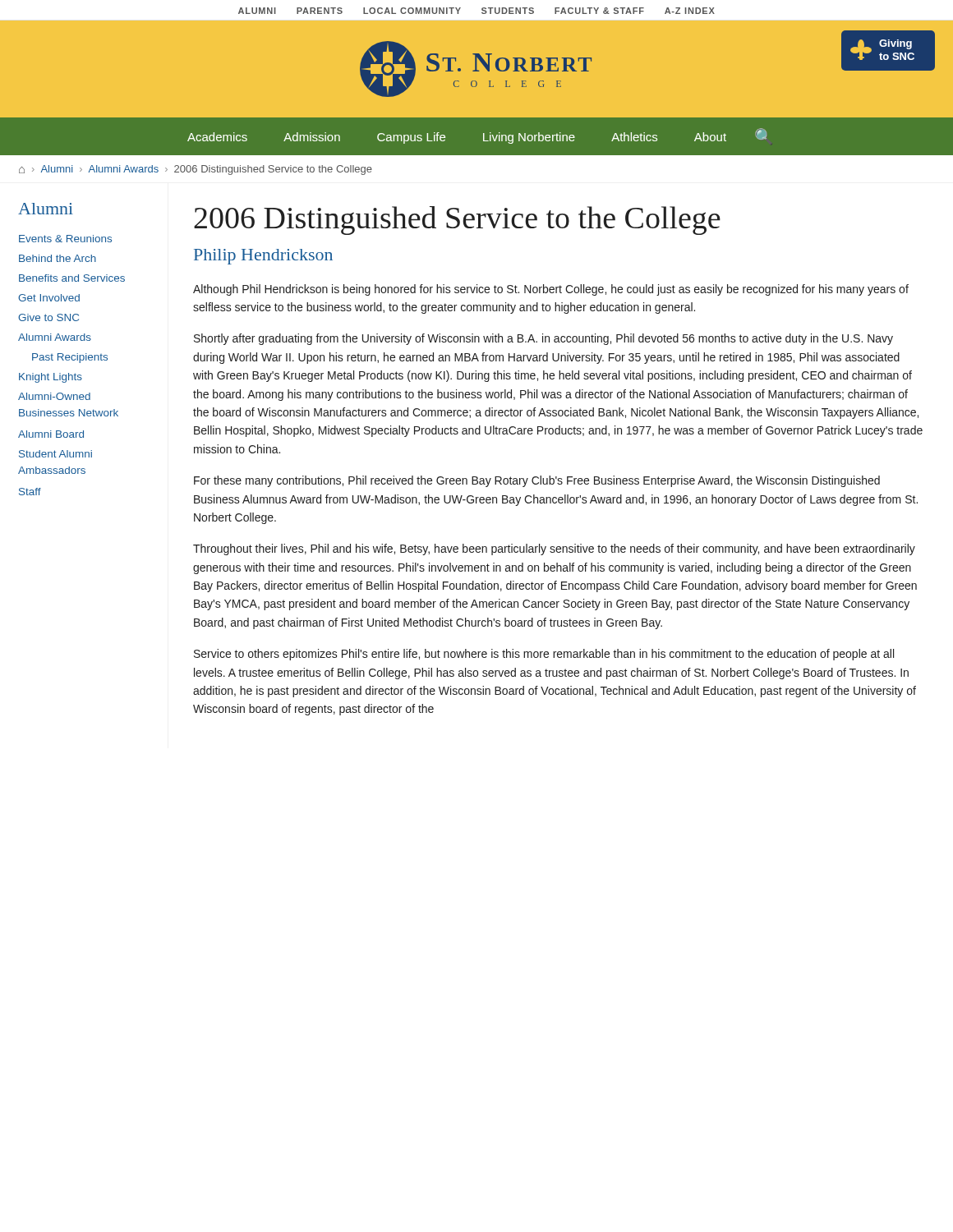Point to the text block starting "Alumni Awards"
Screen dimensions: 1232x953
tap(55, 337)
